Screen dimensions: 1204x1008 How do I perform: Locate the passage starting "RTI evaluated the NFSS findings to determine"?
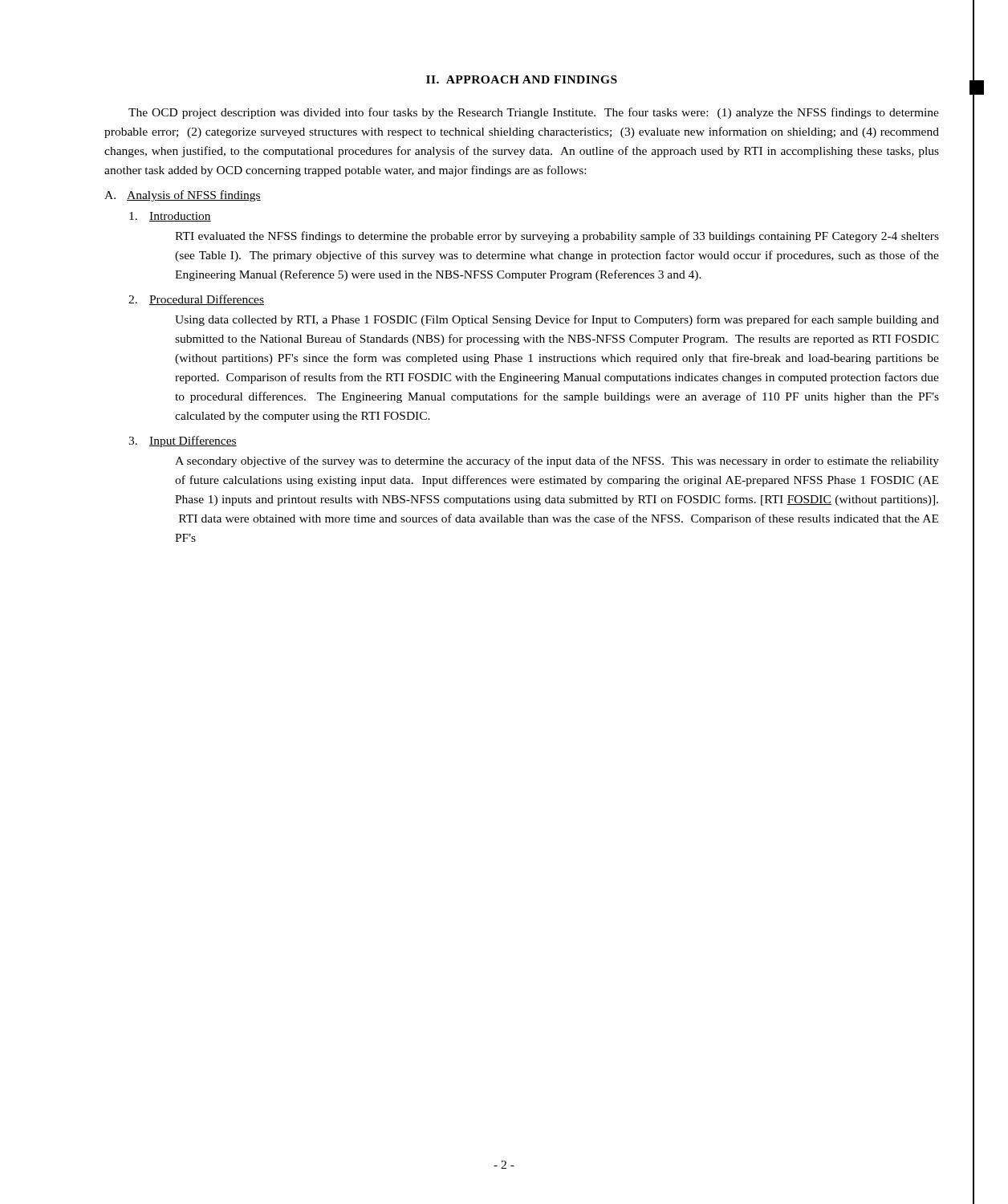(x=557, y=255)
